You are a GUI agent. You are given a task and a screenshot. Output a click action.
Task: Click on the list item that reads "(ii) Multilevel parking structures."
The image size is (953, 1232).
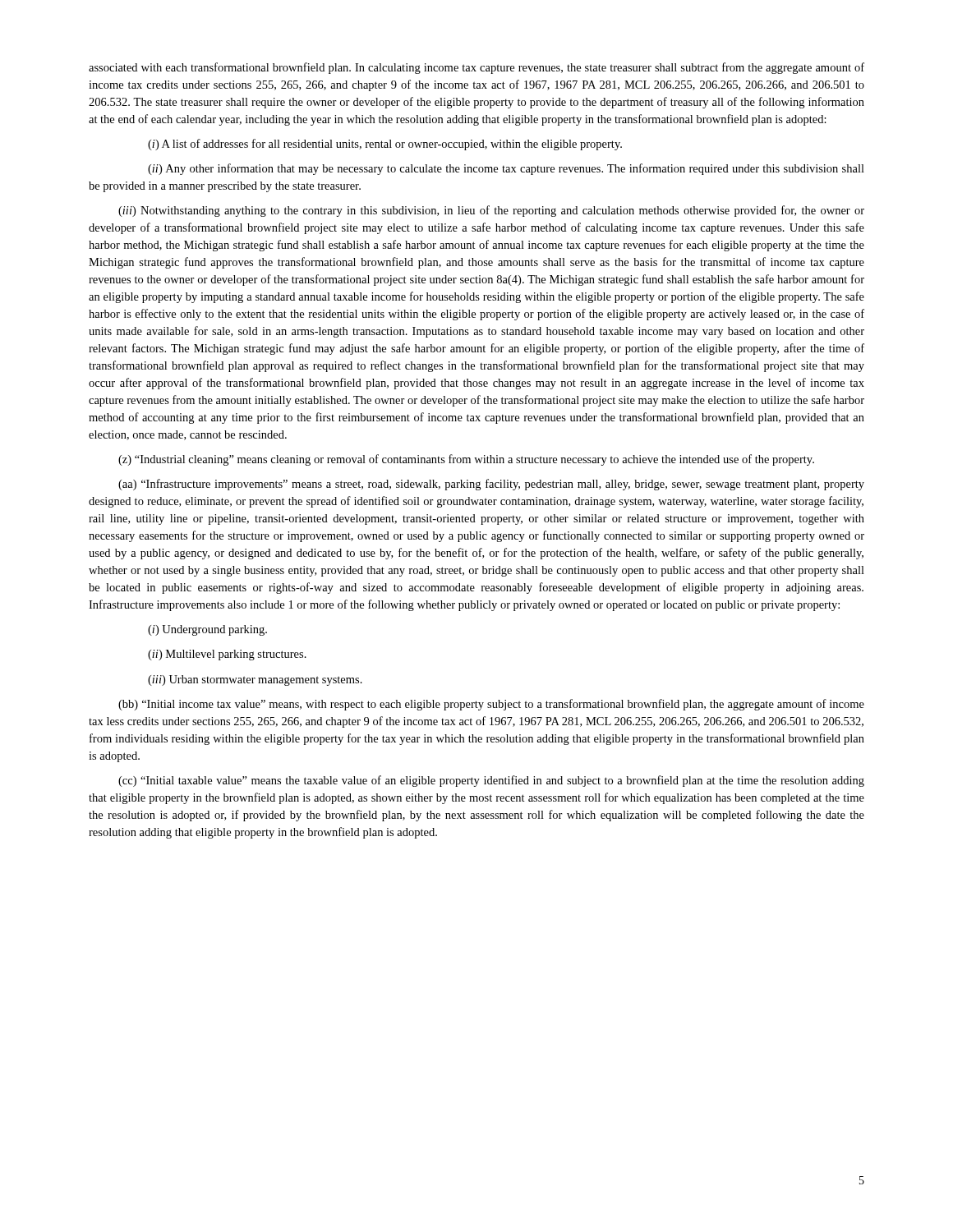(227, 655)
